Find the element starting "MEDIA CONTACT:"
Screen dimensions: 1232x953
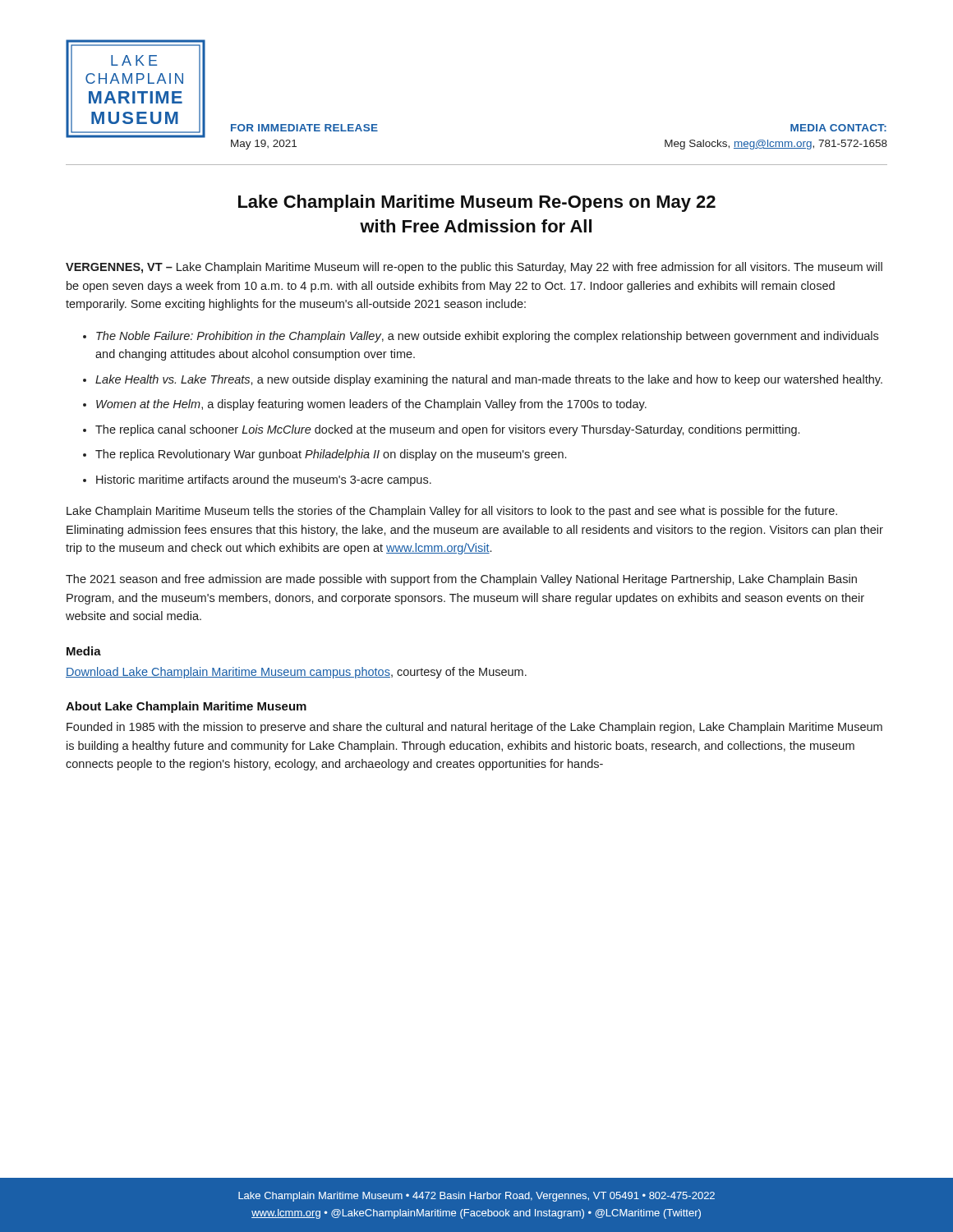tap(839, 128)
